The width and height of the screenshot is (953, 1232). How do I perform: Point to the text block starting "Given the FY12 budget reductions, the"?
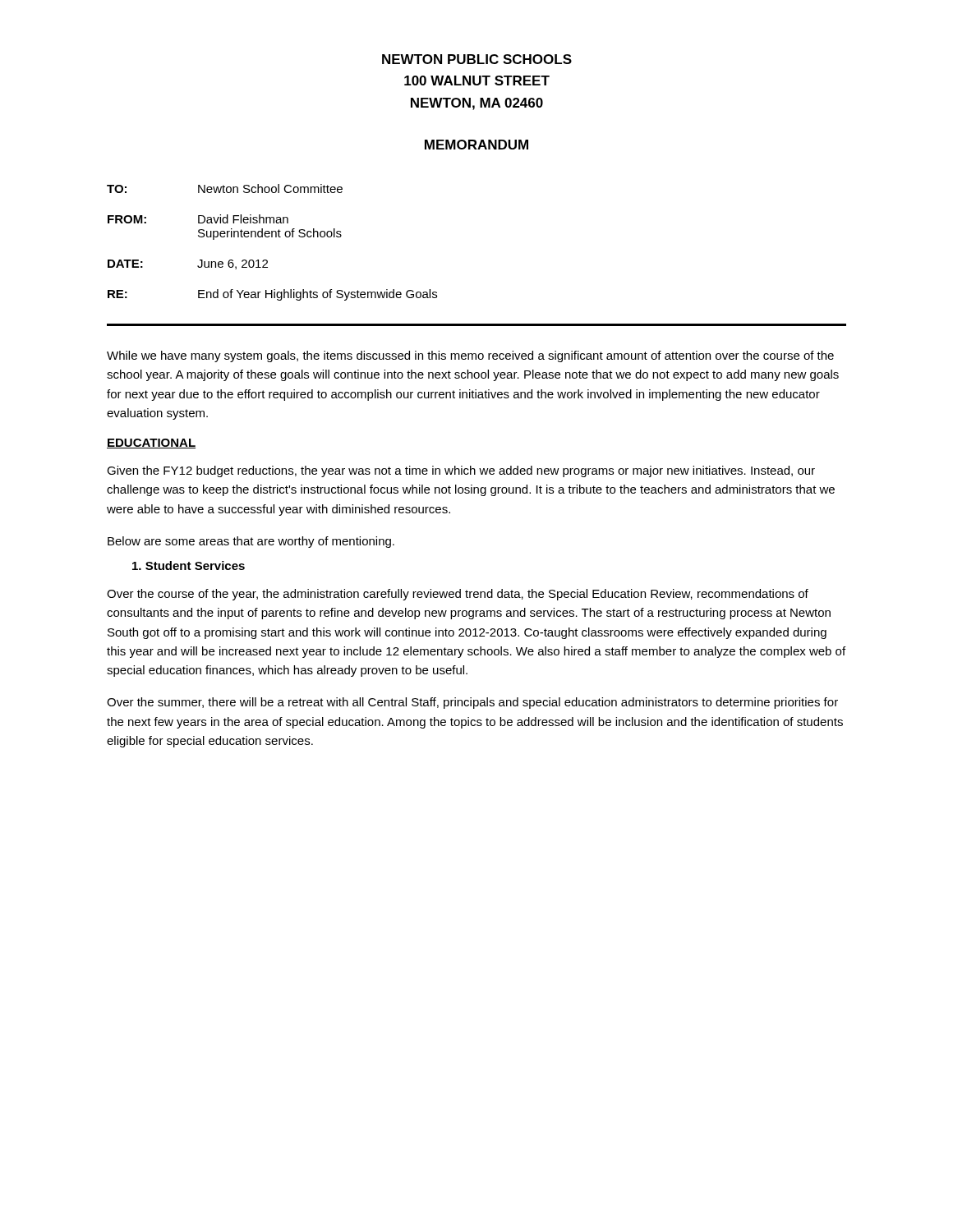click(x=471, y=489)
